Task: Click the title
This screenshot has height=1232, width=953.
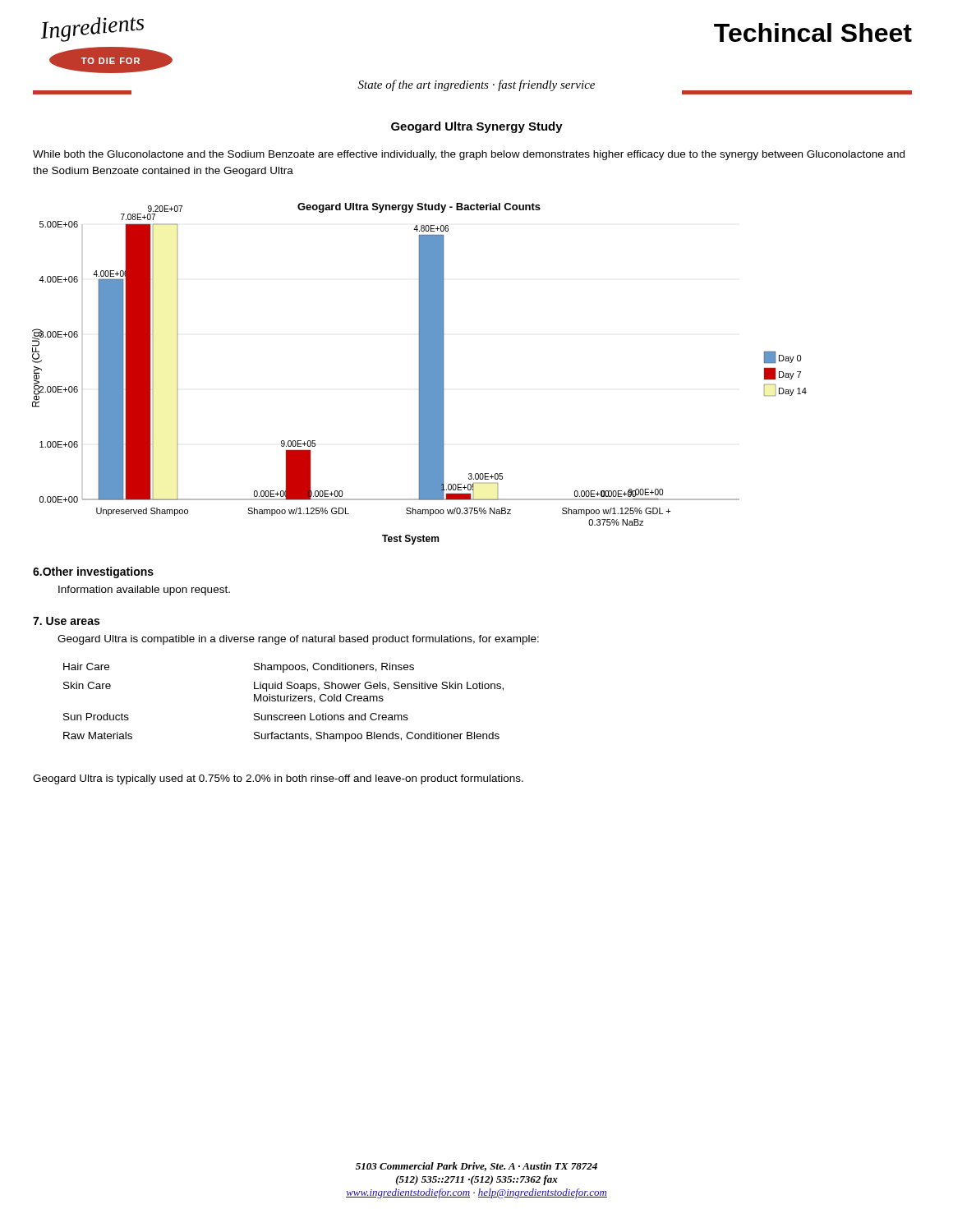Action: point(813,33)
